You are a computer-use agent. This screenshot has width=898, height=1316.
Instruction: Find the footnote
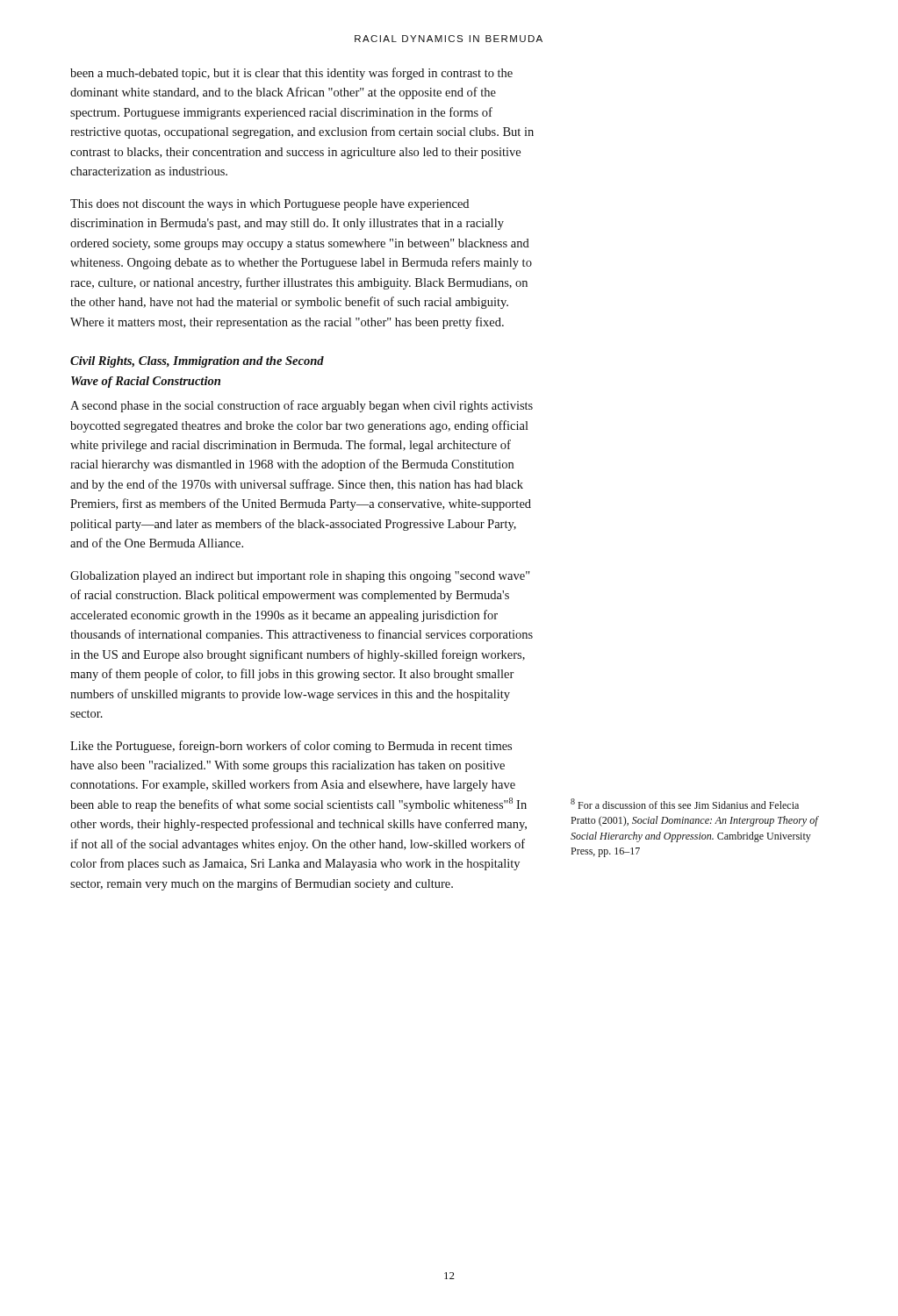coord(694,828)
